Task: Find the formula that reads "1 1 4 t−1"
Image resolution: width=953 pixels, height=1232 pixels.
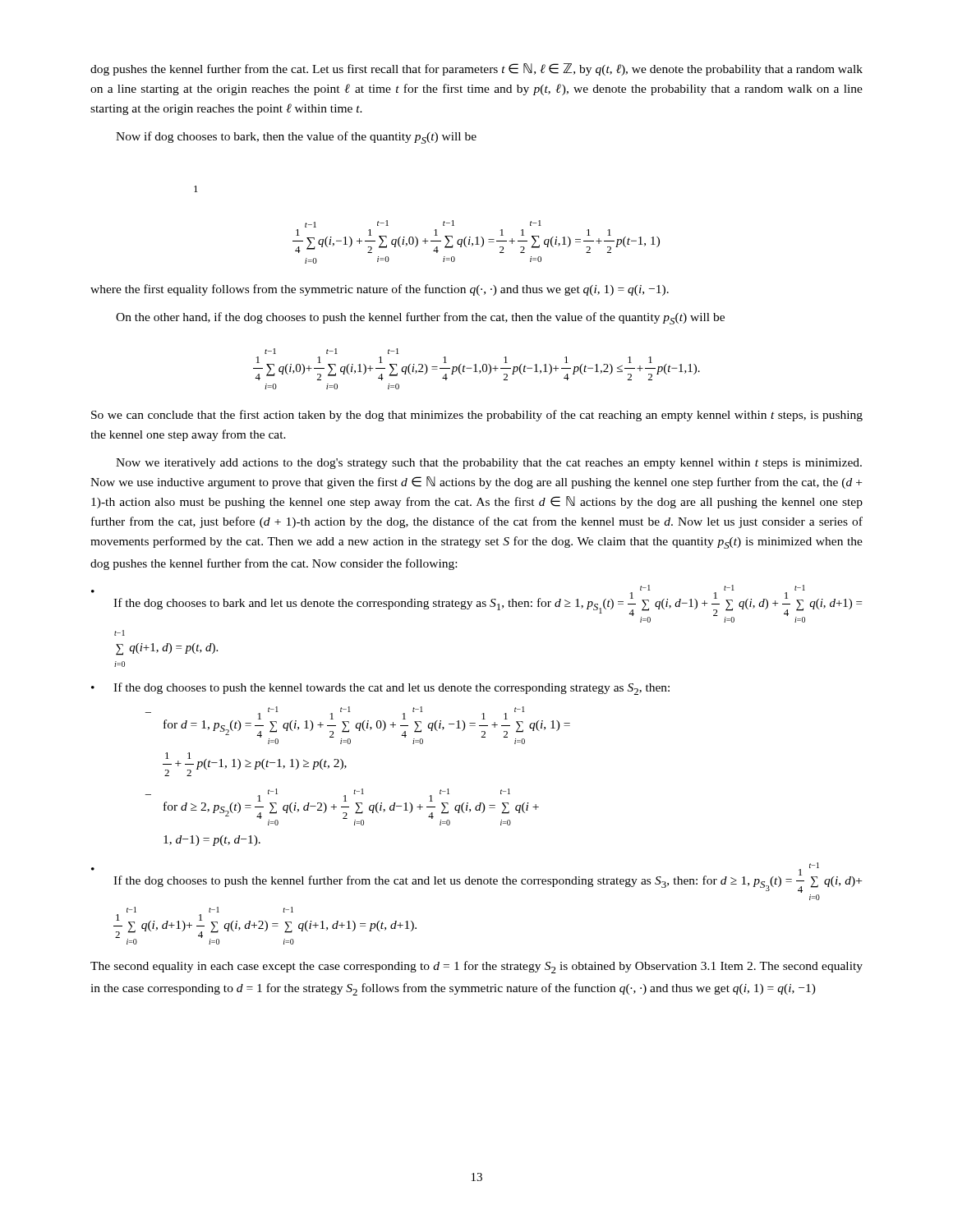Action: tap(196, 189)
